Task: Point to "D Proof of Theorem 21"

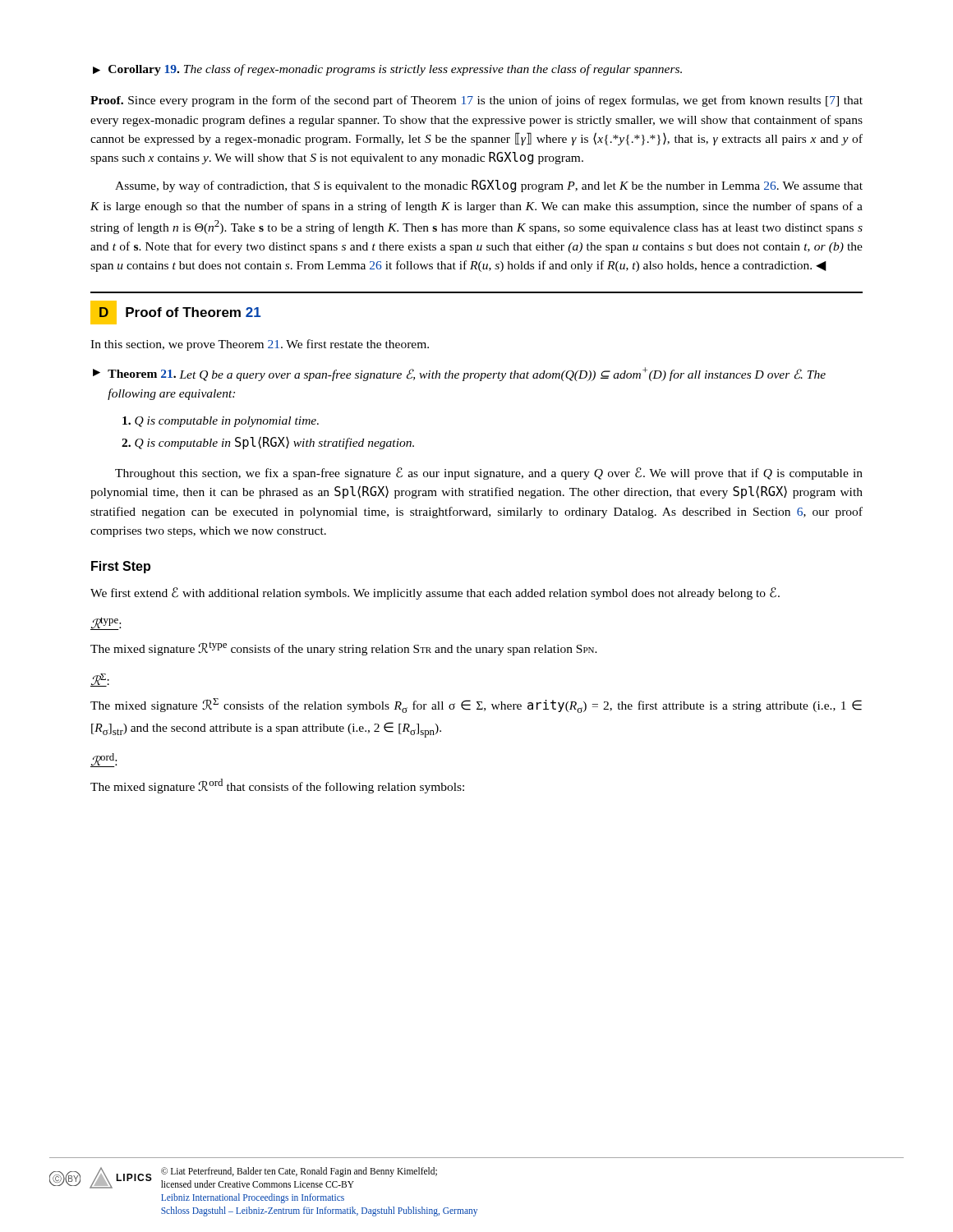Action: (x=176, y=312)
